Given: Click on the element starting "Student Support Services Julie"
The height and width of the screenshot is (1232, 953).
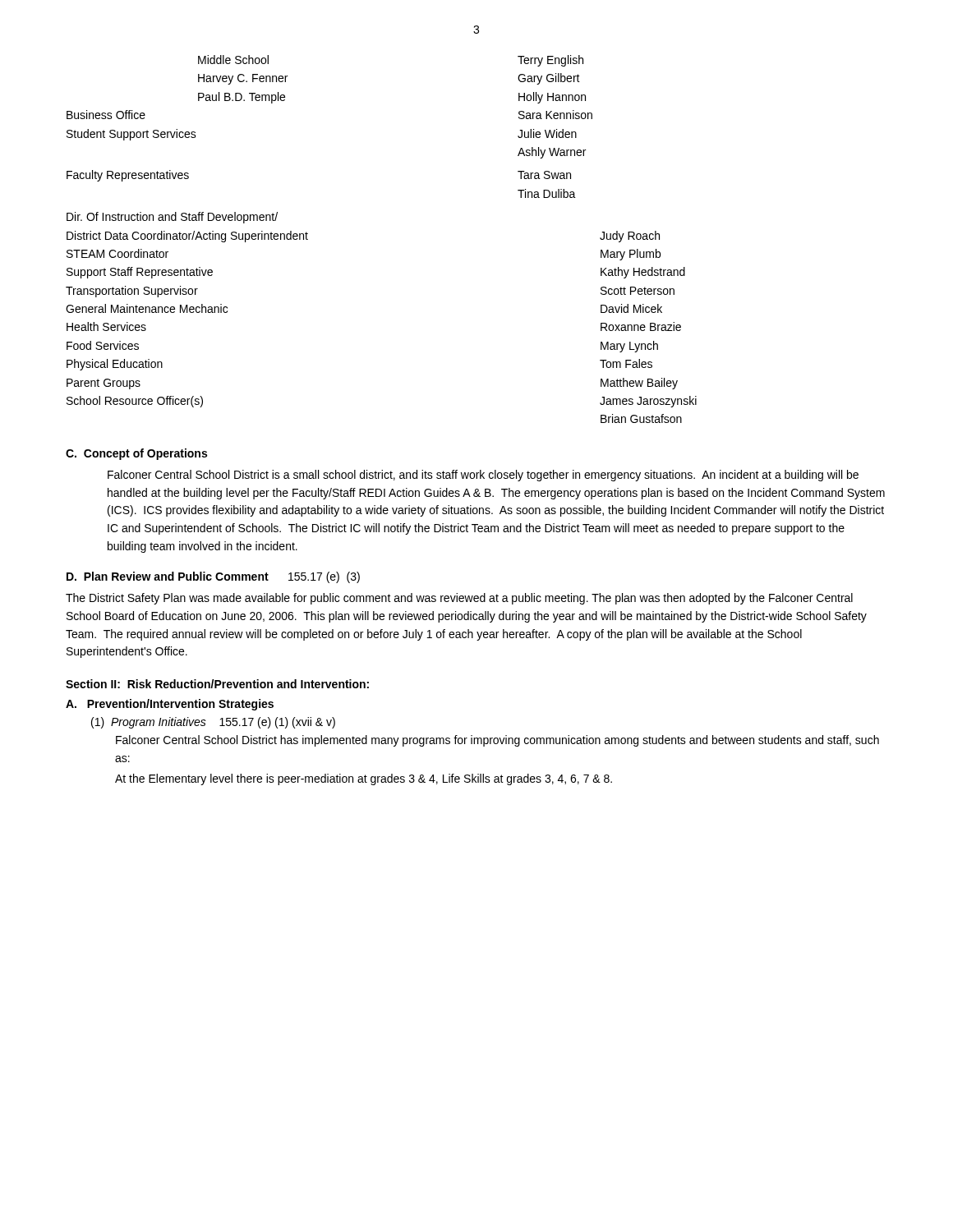Looking at the screenshot, I should 131,134.
